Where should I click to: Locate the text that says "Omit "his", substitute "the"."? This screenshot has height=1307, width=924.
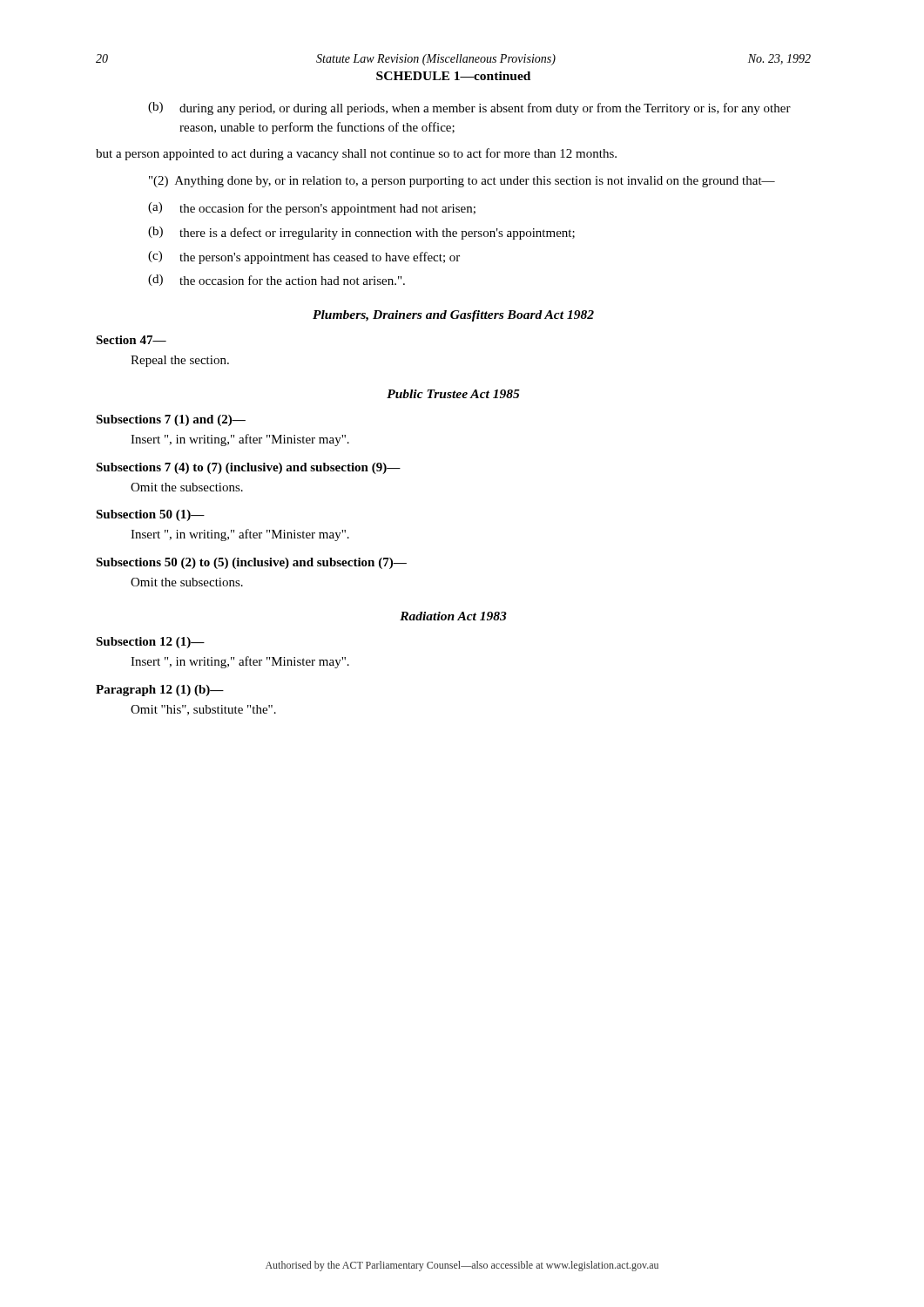[204, 709]
